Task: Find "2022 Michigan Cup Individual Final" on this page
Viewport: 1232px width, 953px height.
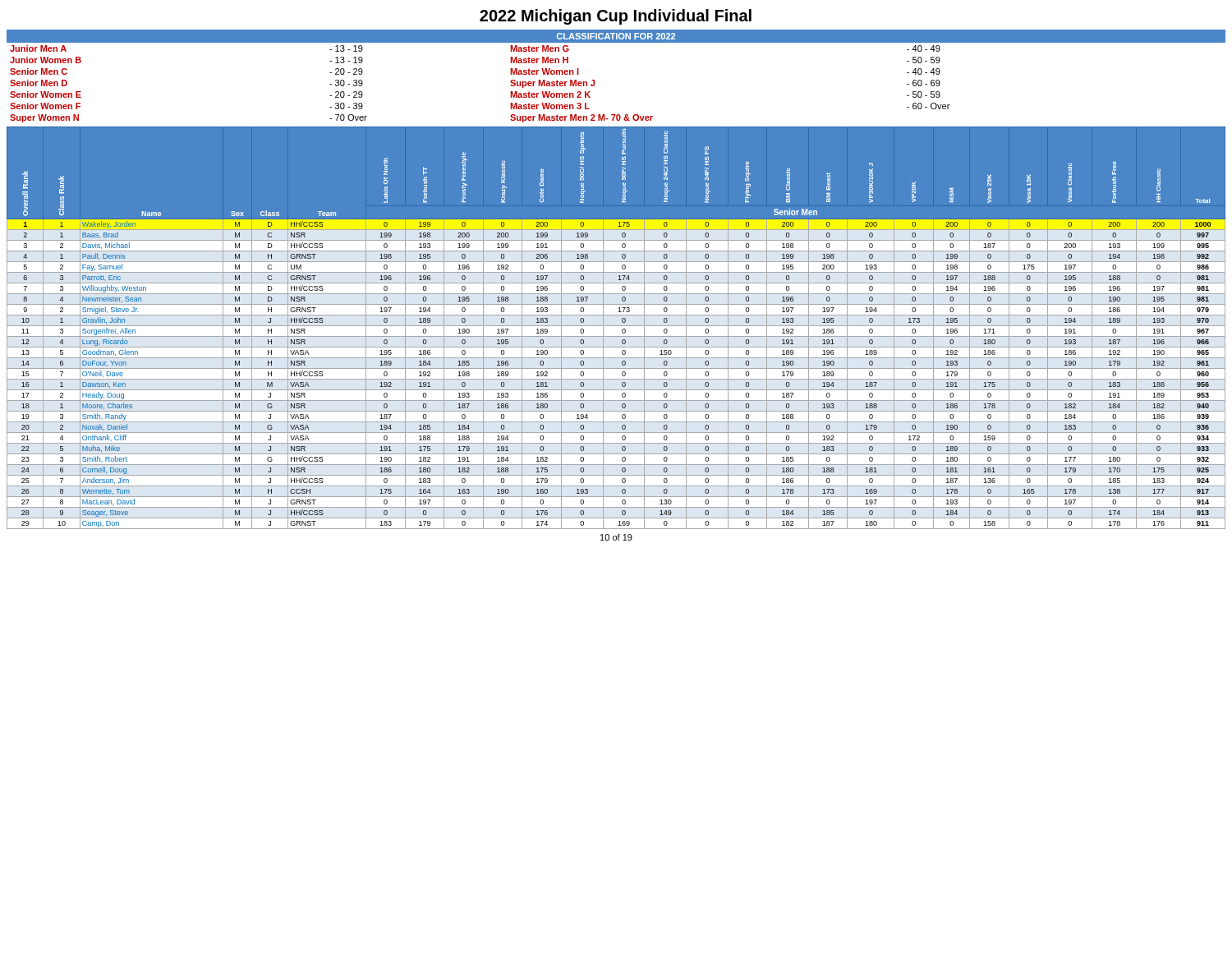Action: (x=616, y=16)
